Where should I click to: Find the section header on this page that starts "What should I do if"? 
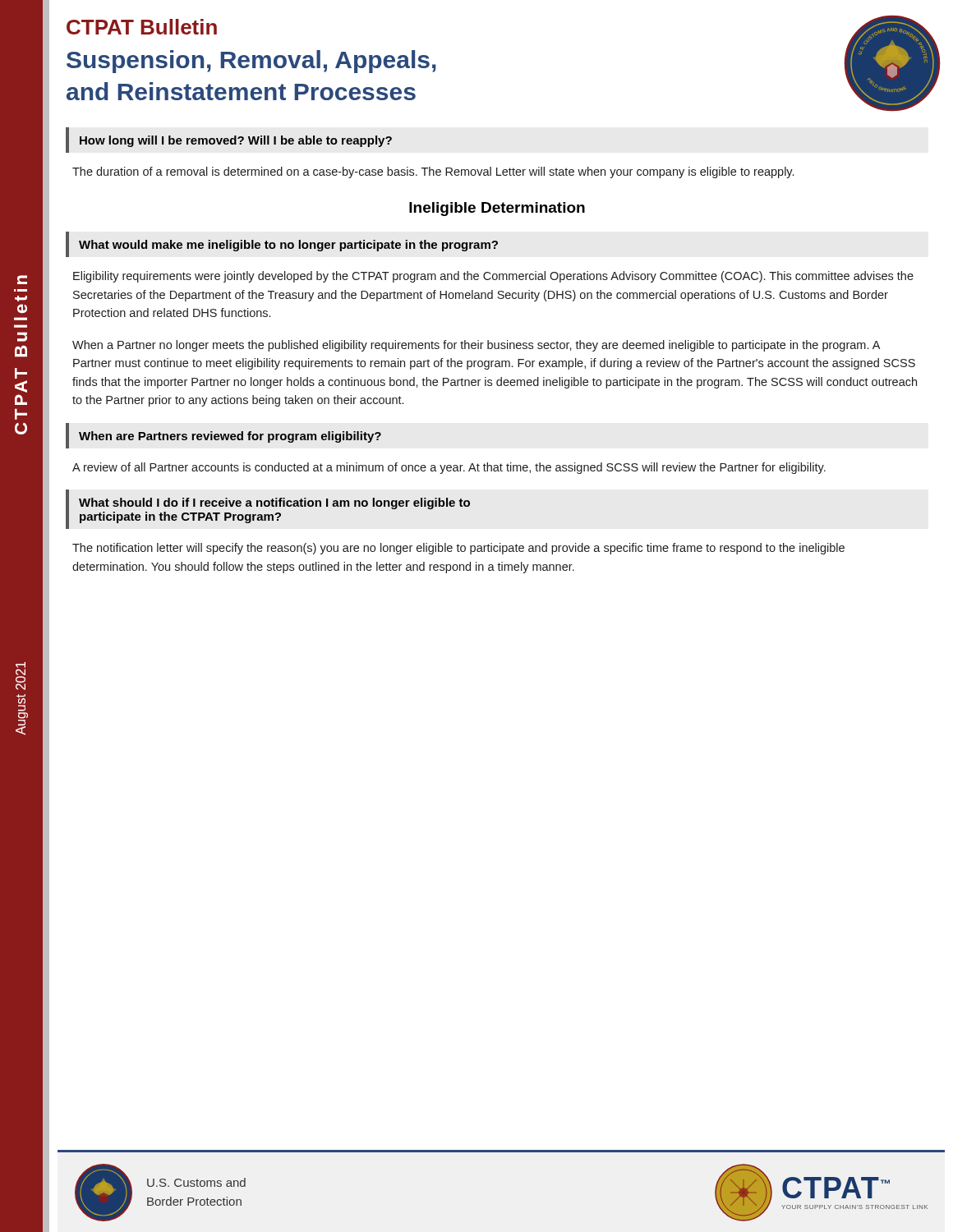pyautogui.click(x=274, y=503)
